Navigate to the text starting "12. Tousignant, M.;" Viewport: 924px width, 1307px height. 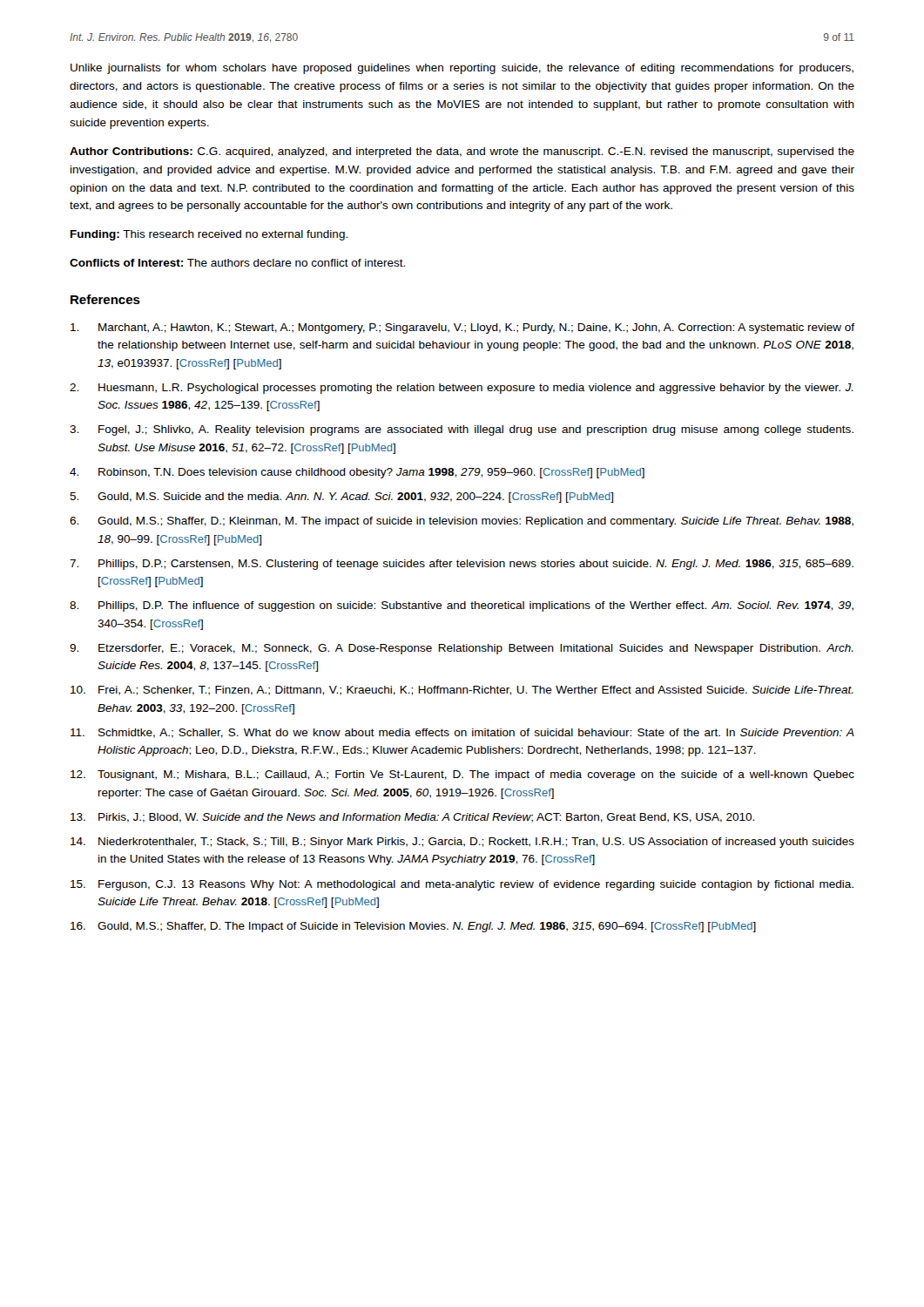462,784
